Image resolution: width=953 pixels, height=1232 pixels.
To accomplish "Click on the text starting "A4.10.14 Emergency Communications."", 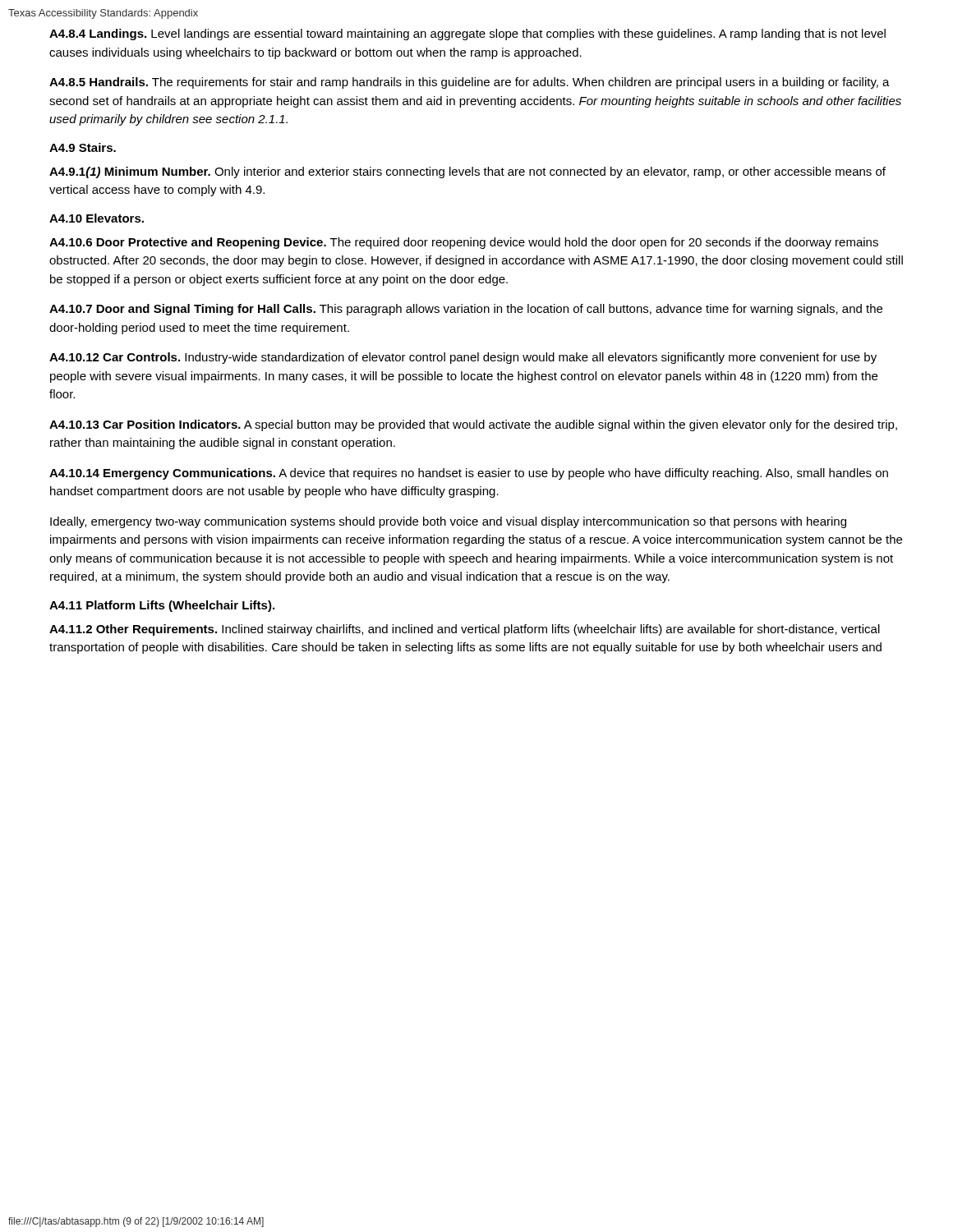I will point(469,482).
